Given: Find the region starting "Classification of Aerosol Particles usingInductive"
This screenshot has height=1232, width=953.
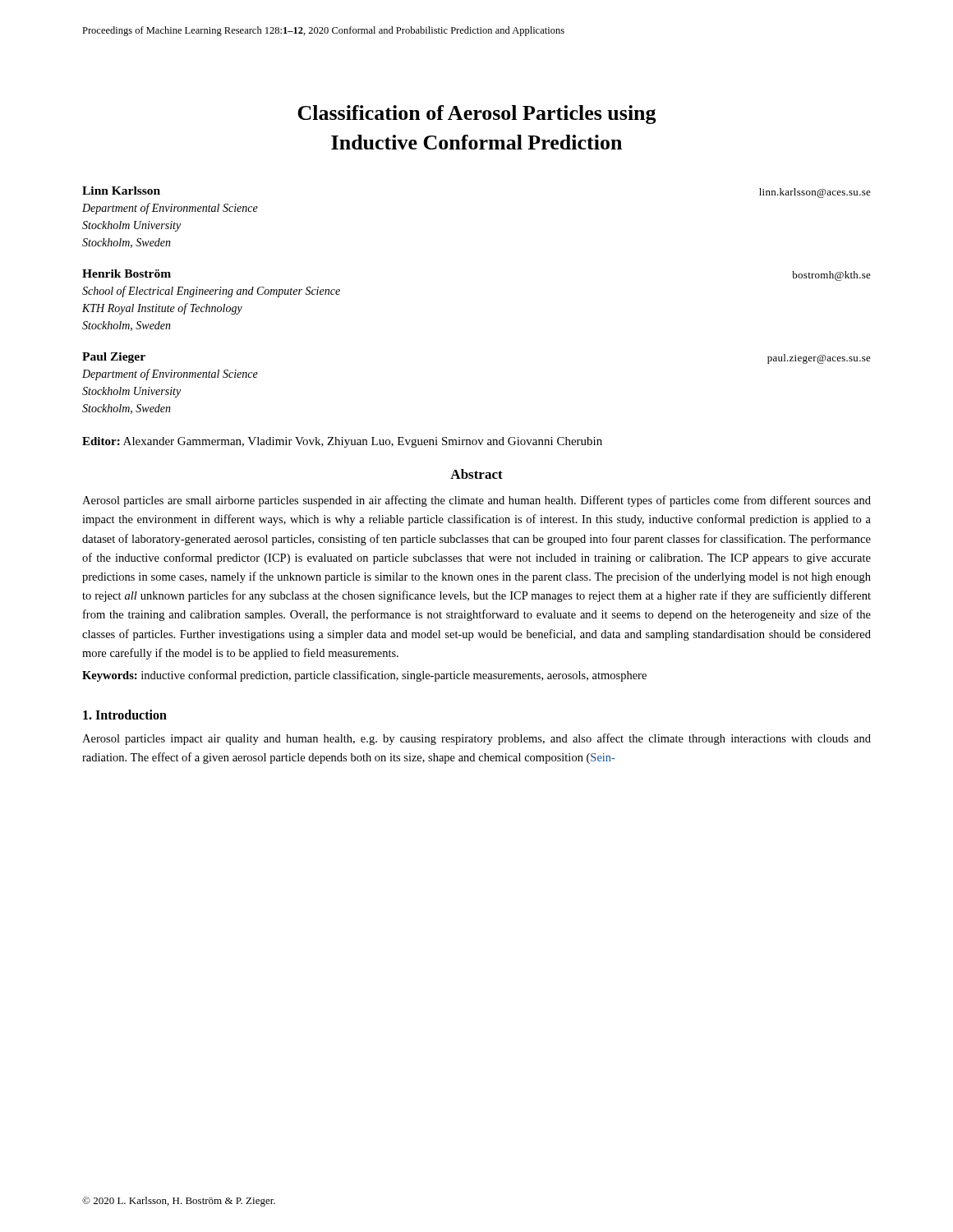Looking at the screenshot, I should pyautogui.click(x=476, y=128).
